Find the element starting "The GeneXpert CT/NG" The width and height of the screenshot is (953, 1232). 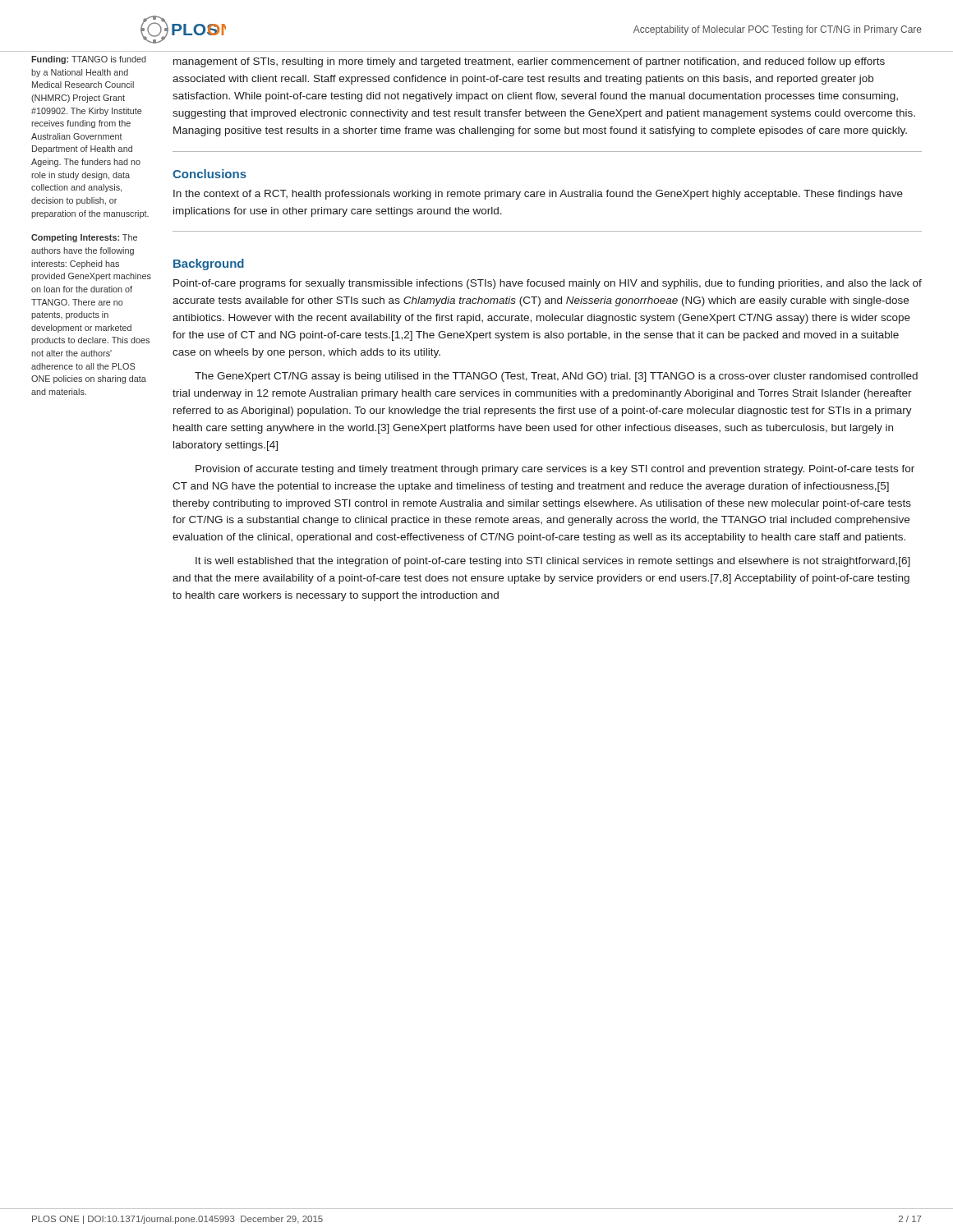tap(547, 411)
